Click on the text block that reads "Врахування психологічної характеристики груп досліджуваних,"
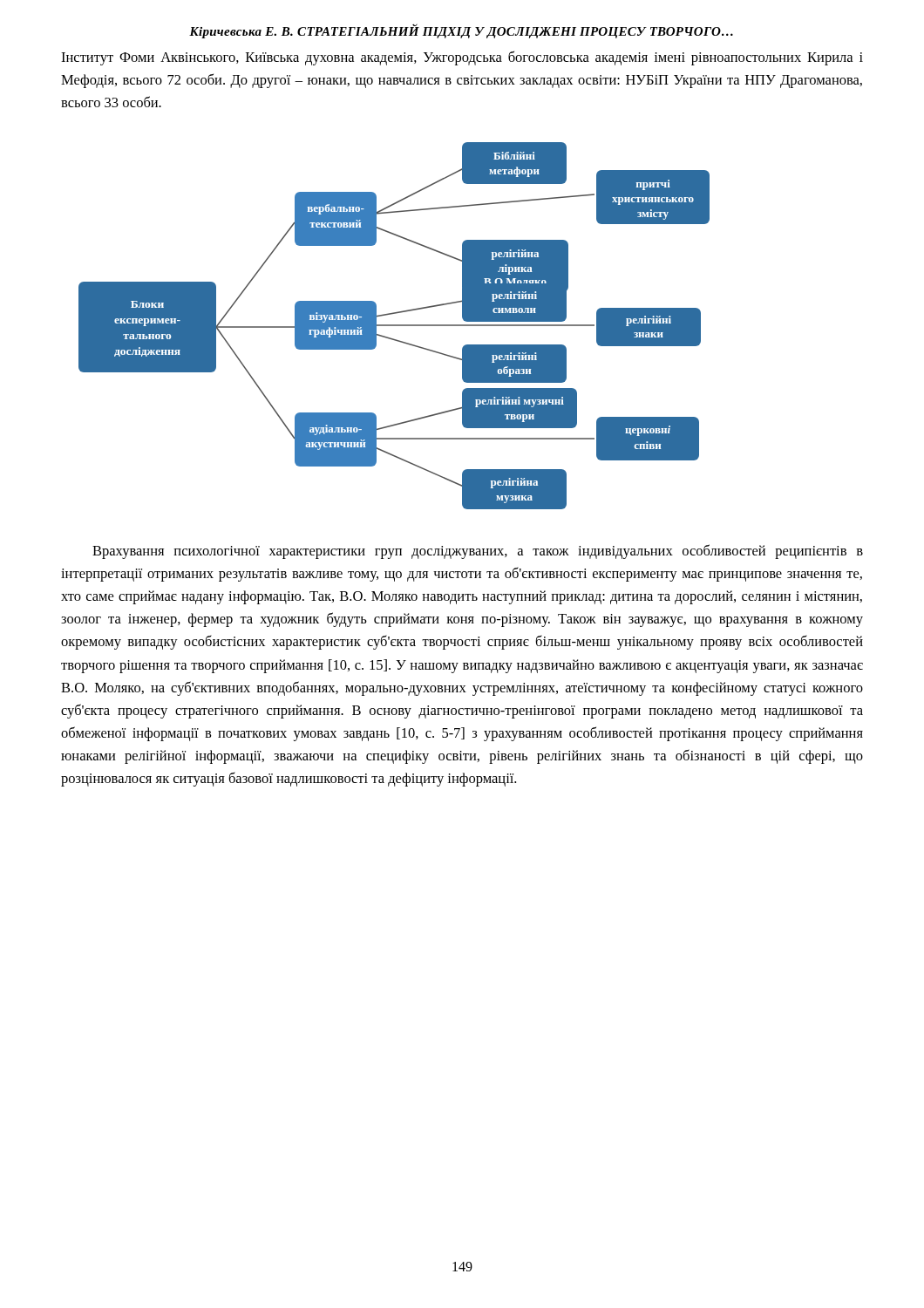 pos(462,664)
